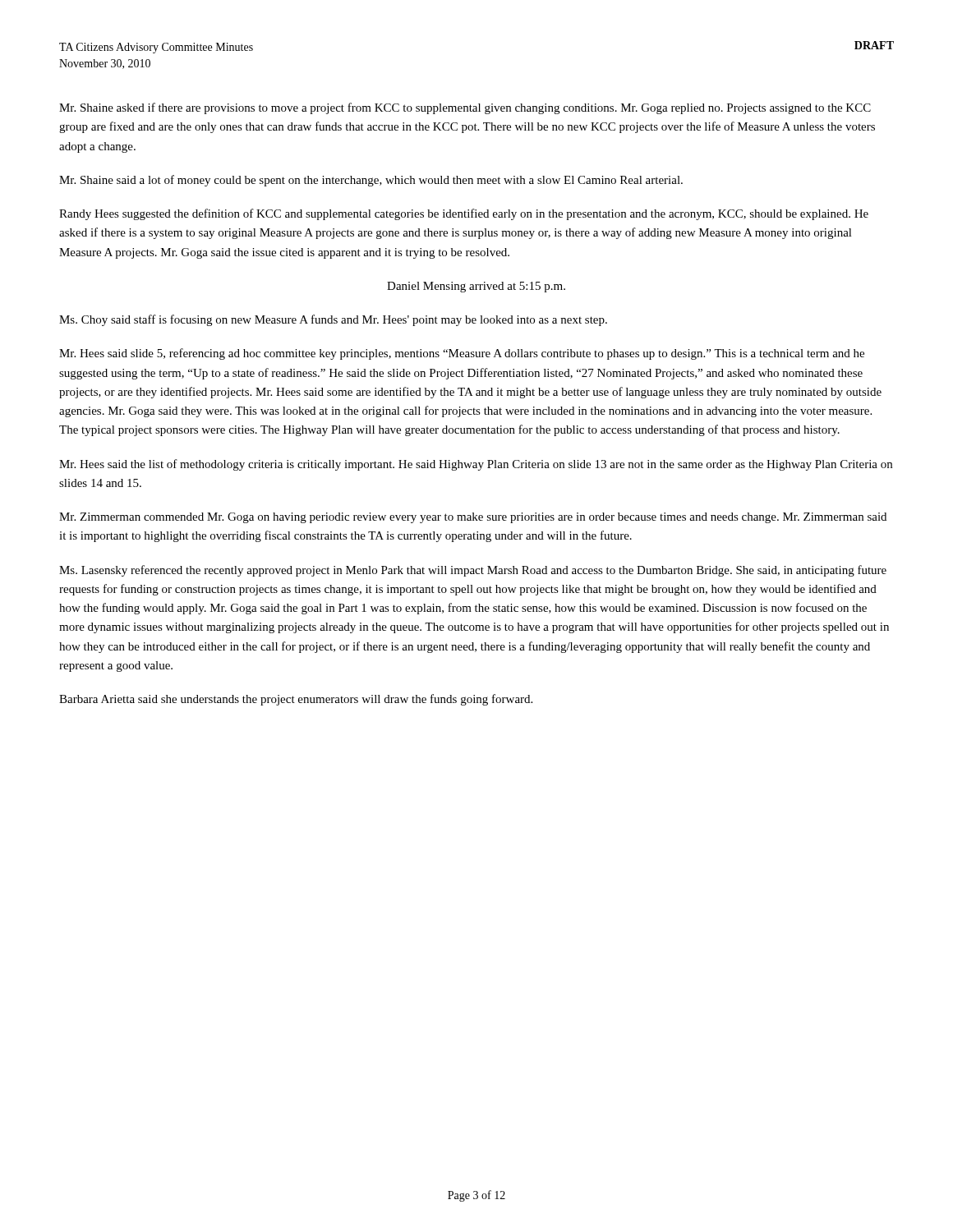Find the text block that reads "Barbara Arietta said she understands the project"
953x1232 pixels.
(296, 699)
